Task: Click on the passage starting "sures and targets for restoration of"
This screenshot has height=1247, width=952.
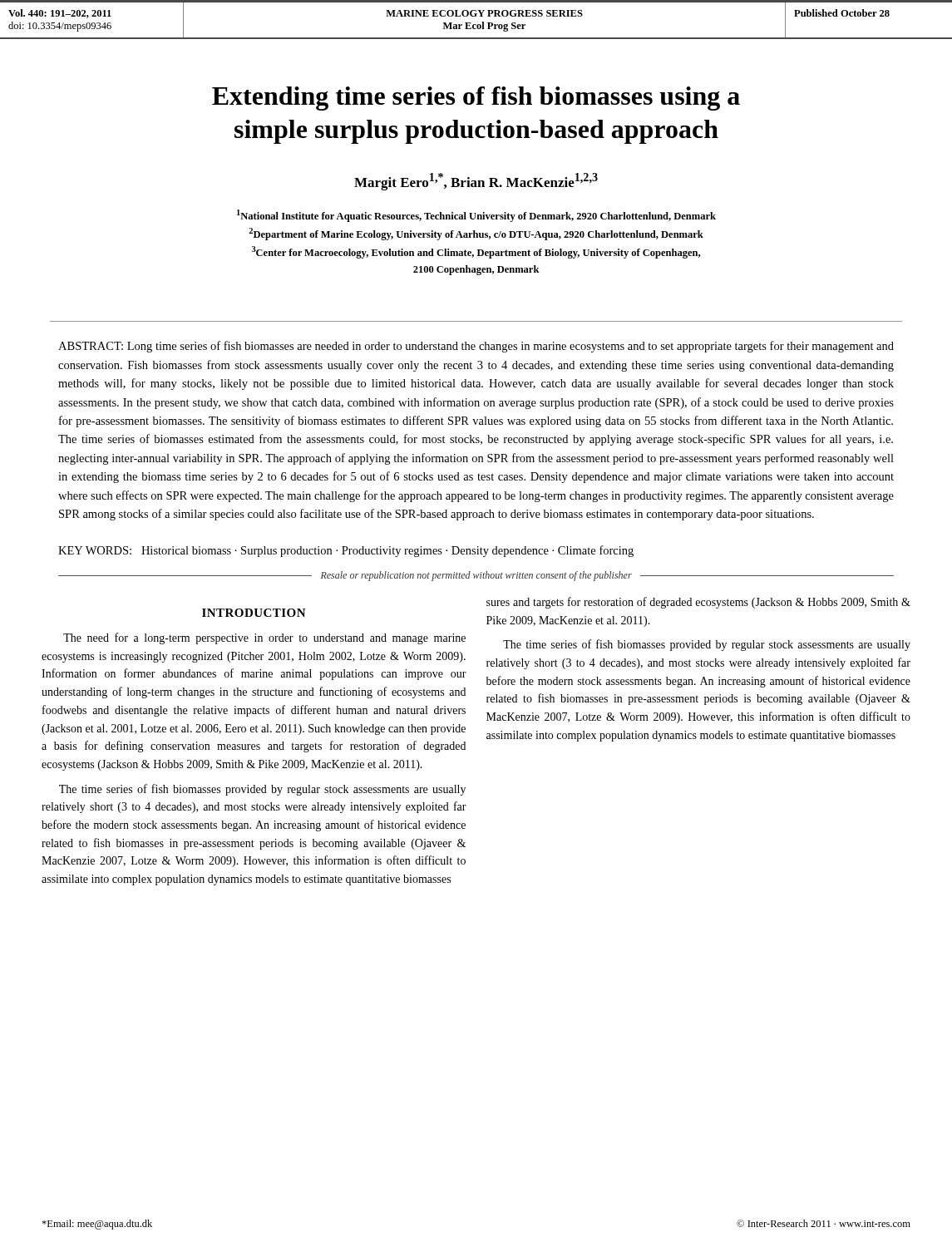Action: 698,669
